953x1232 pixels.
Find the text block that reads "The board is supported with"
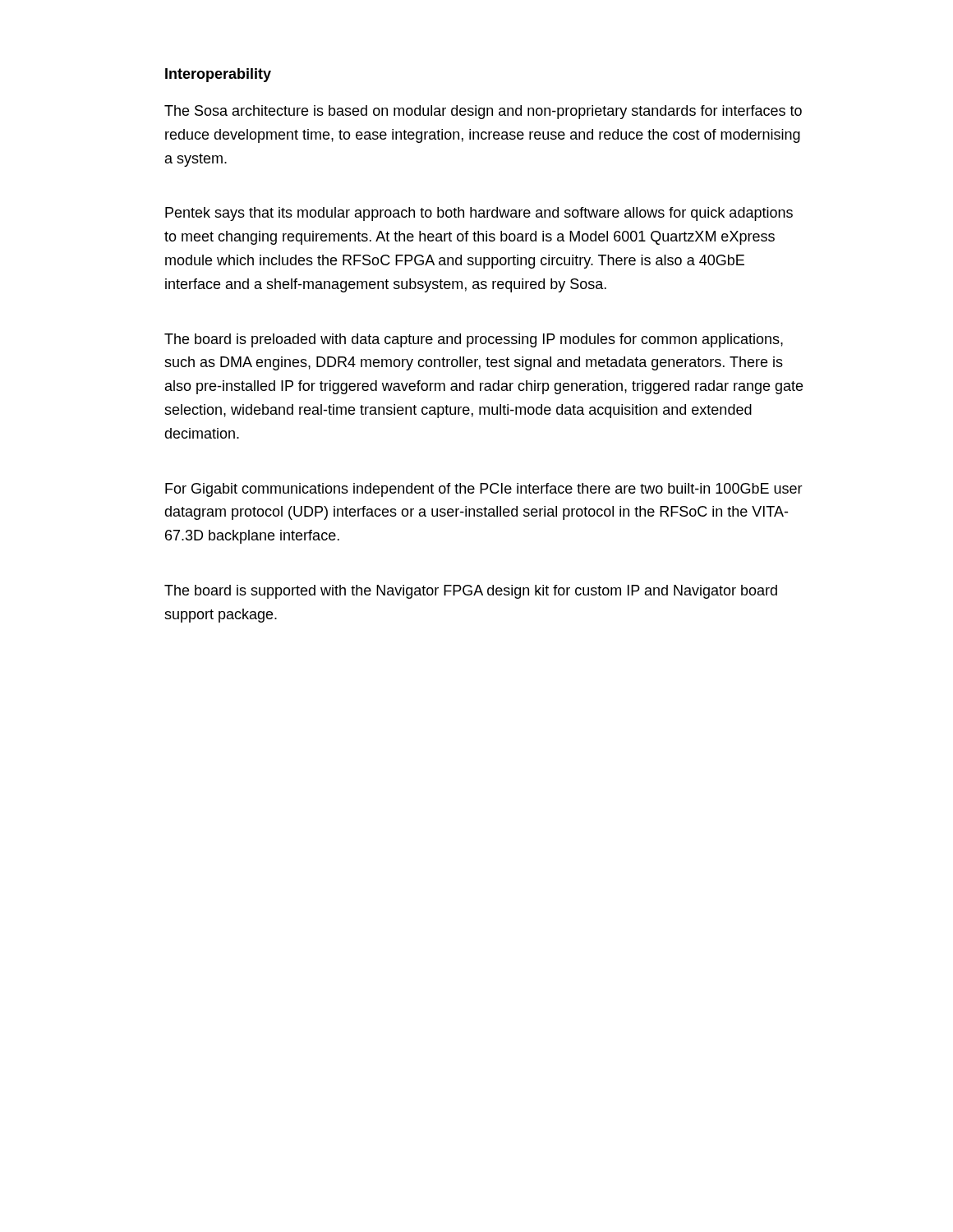click(x=471, y=602)
